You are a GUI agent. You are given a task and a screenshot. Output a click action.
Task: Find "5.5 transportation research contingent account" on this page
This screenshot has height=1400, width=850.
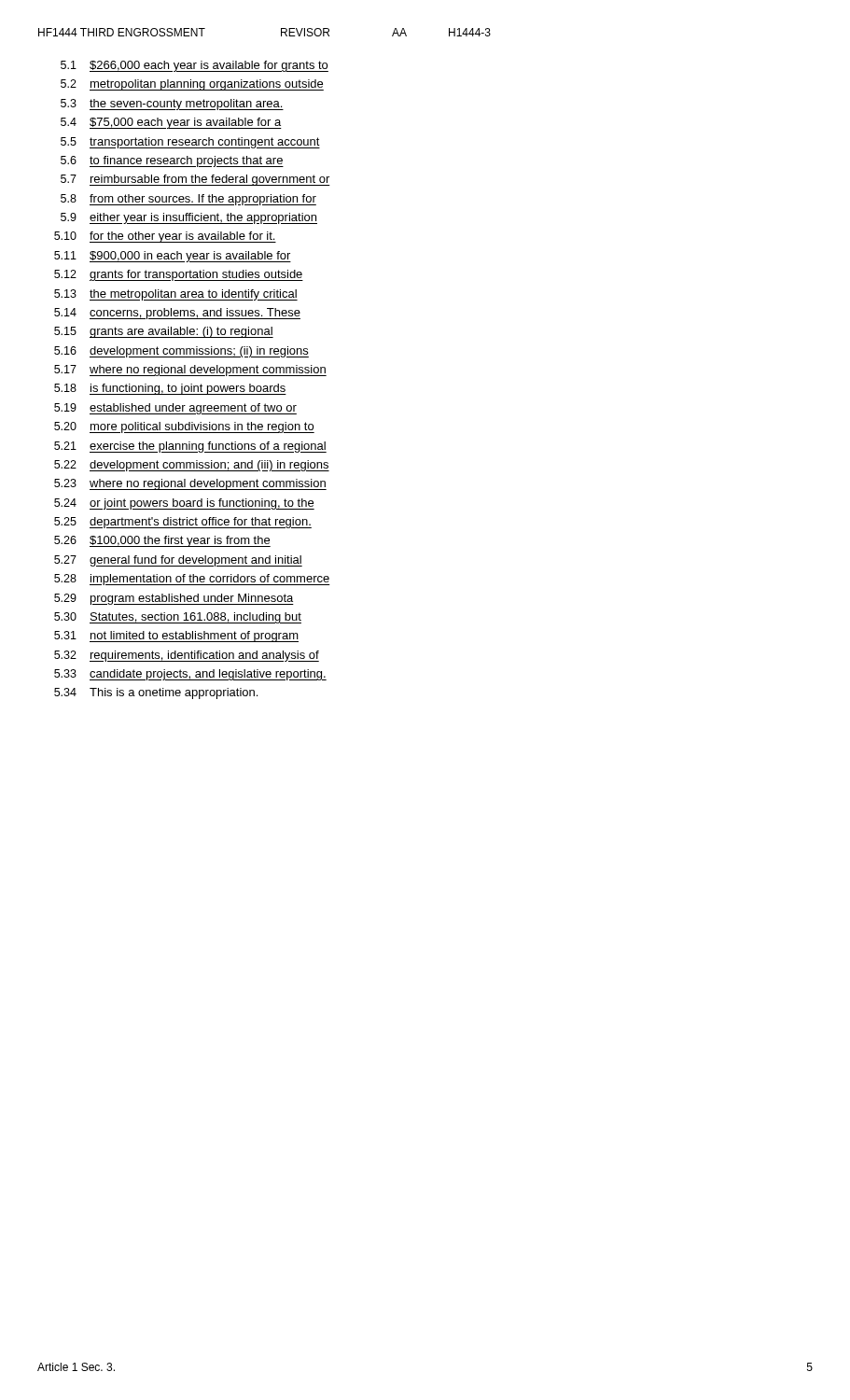[178, 142]
